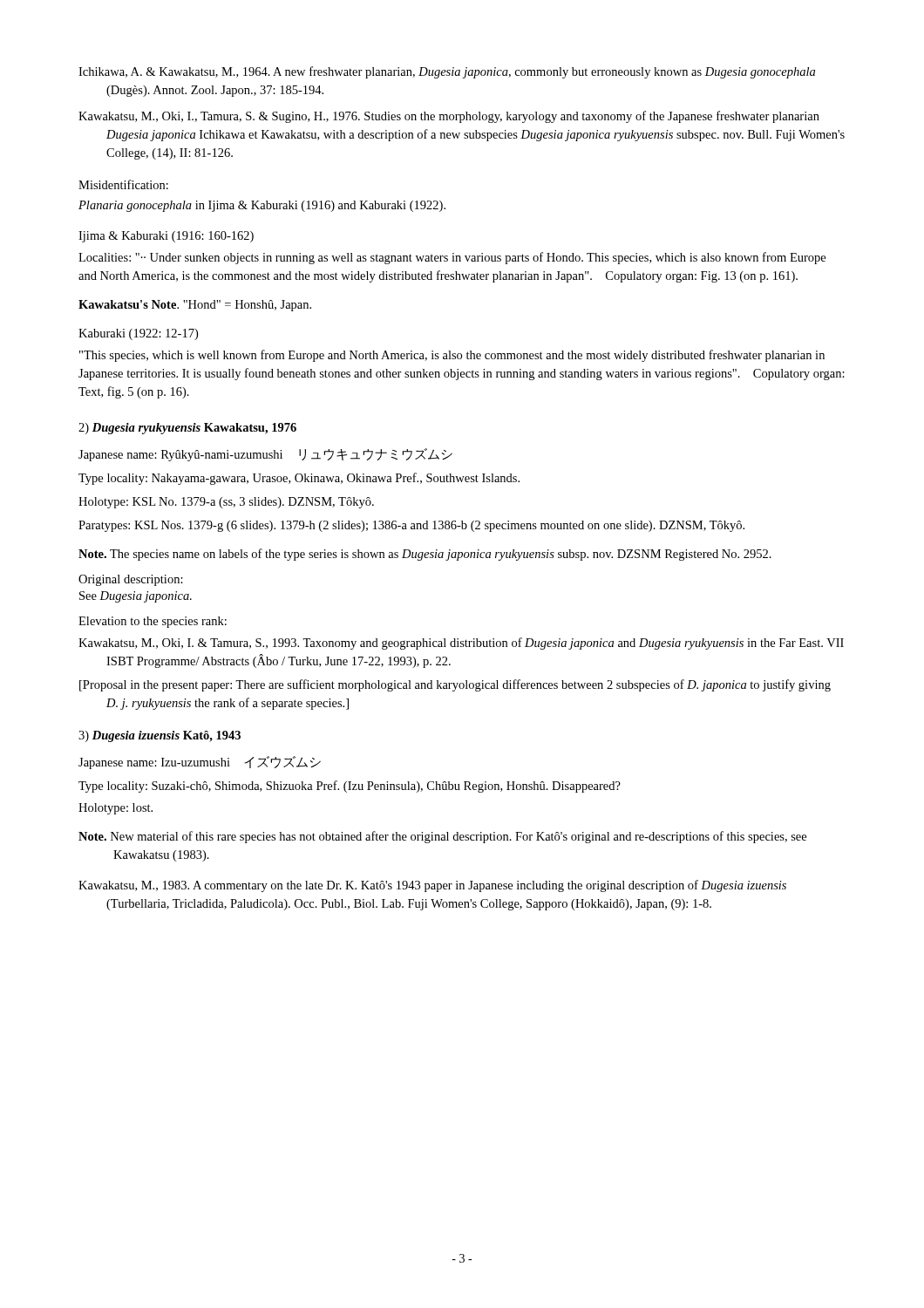
Task: Point to the block beginning "Kaburaki (1922: 12‑17) "This species,"
Action: click(462, 363)
